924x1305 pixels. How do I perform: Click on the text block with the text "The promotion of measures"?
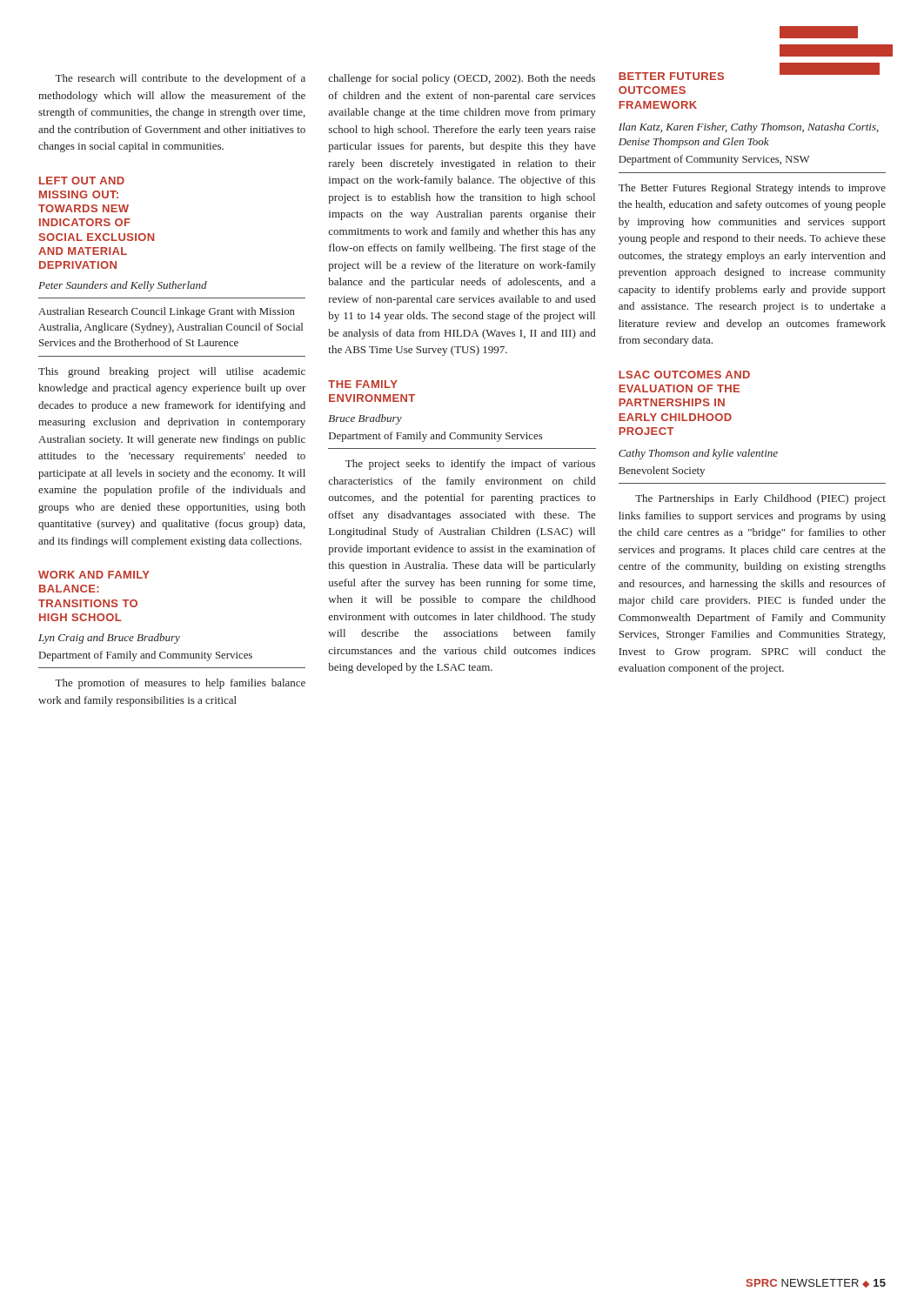[x=172, y=692]
